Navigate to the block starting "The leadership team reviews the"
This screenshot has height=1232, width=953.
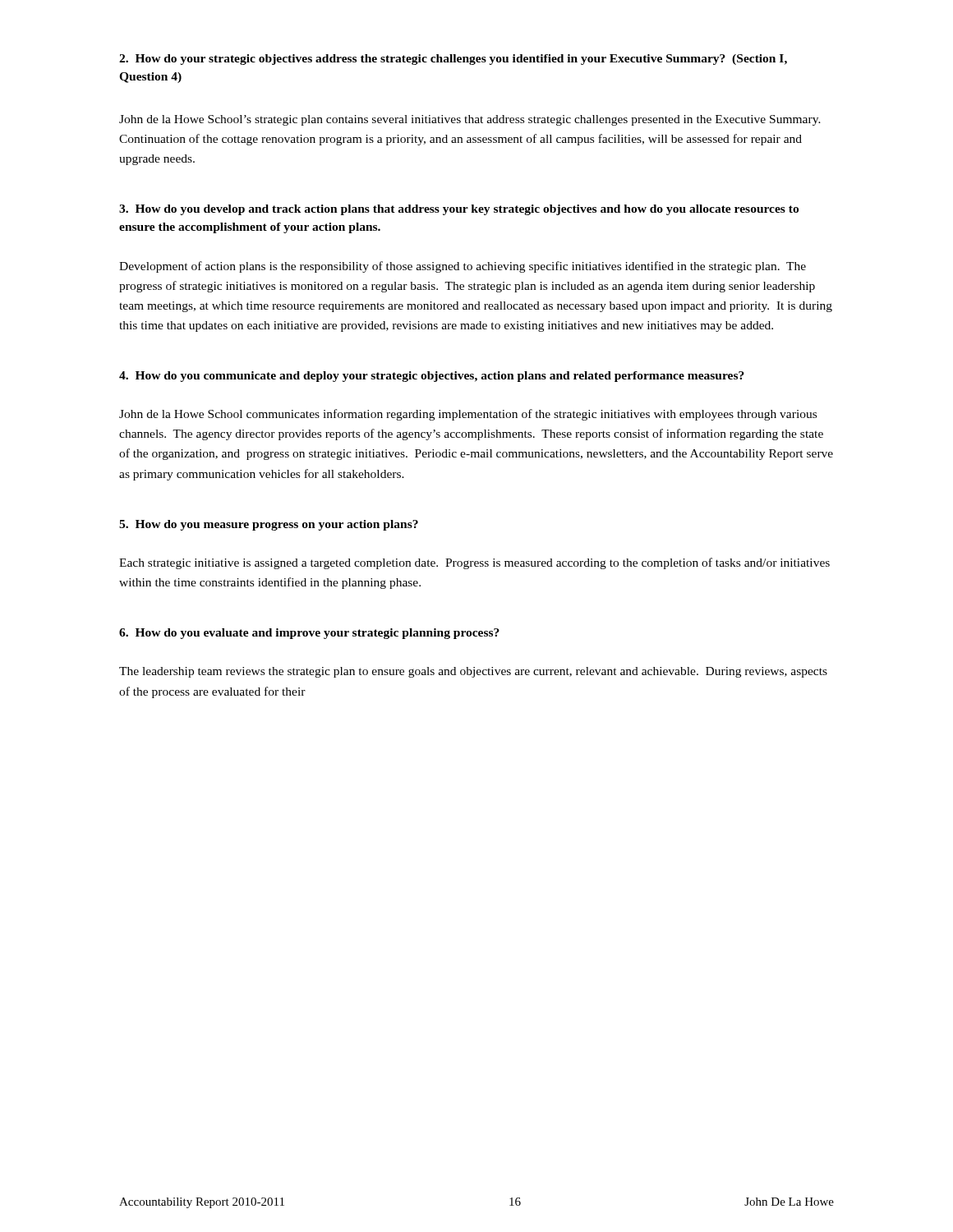click(473, 681)
